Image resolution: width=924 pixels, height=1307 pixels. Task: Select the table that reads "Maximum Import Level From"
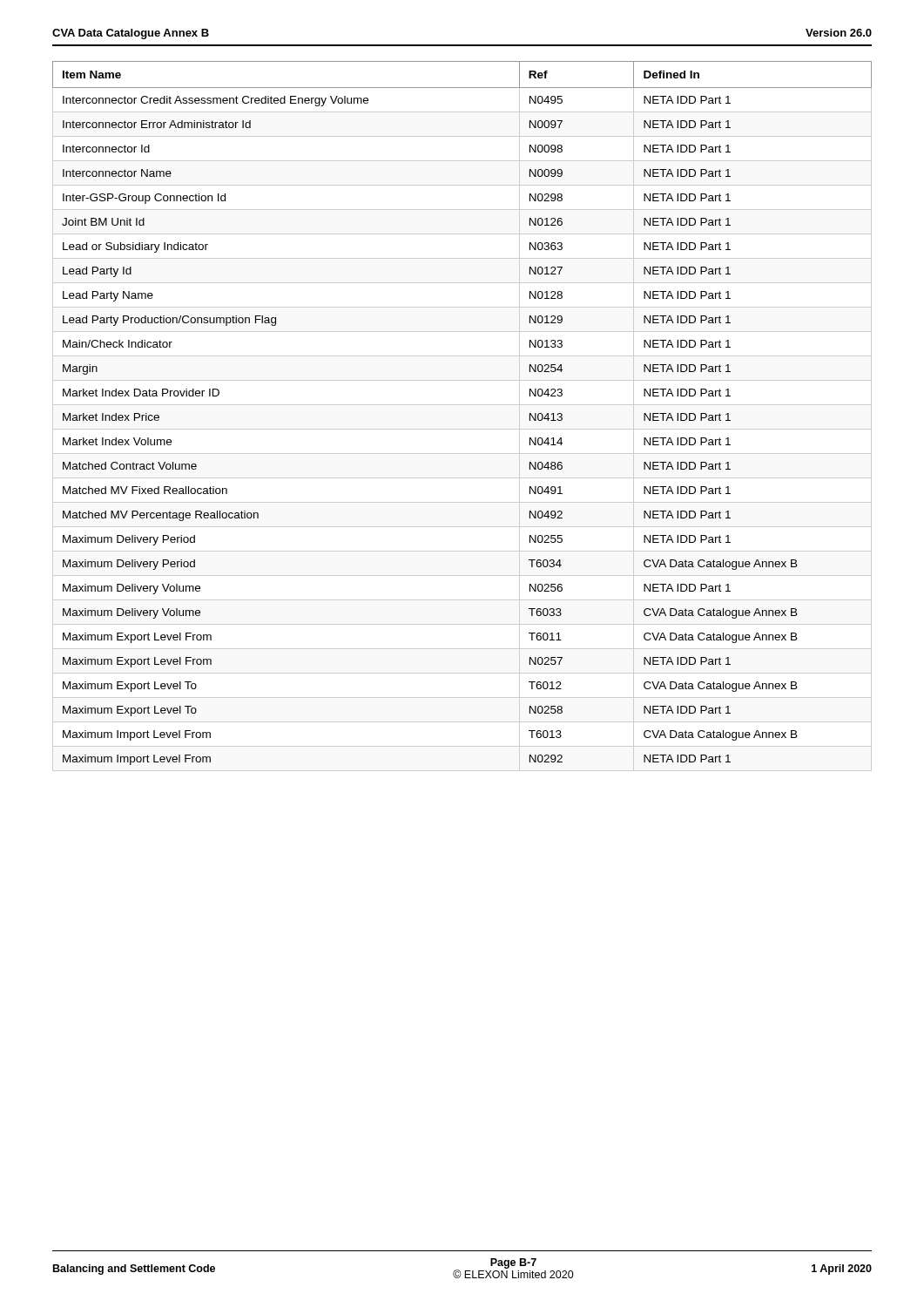[x=462, y=645]
